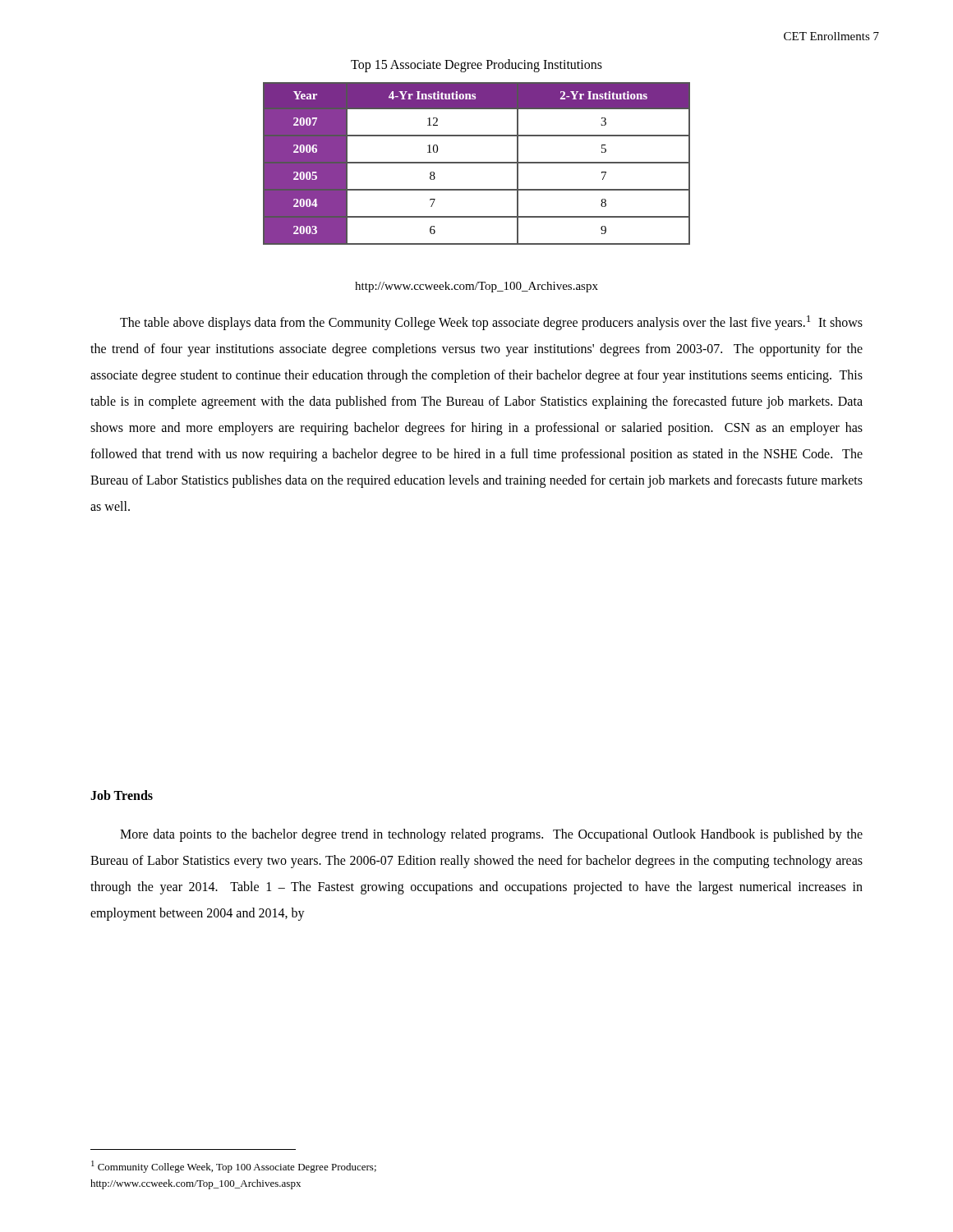Image resolution: width=953 pixels, height=1232 pixels.
Task: Find the passage starting "More data points to"
Action: 476,874
